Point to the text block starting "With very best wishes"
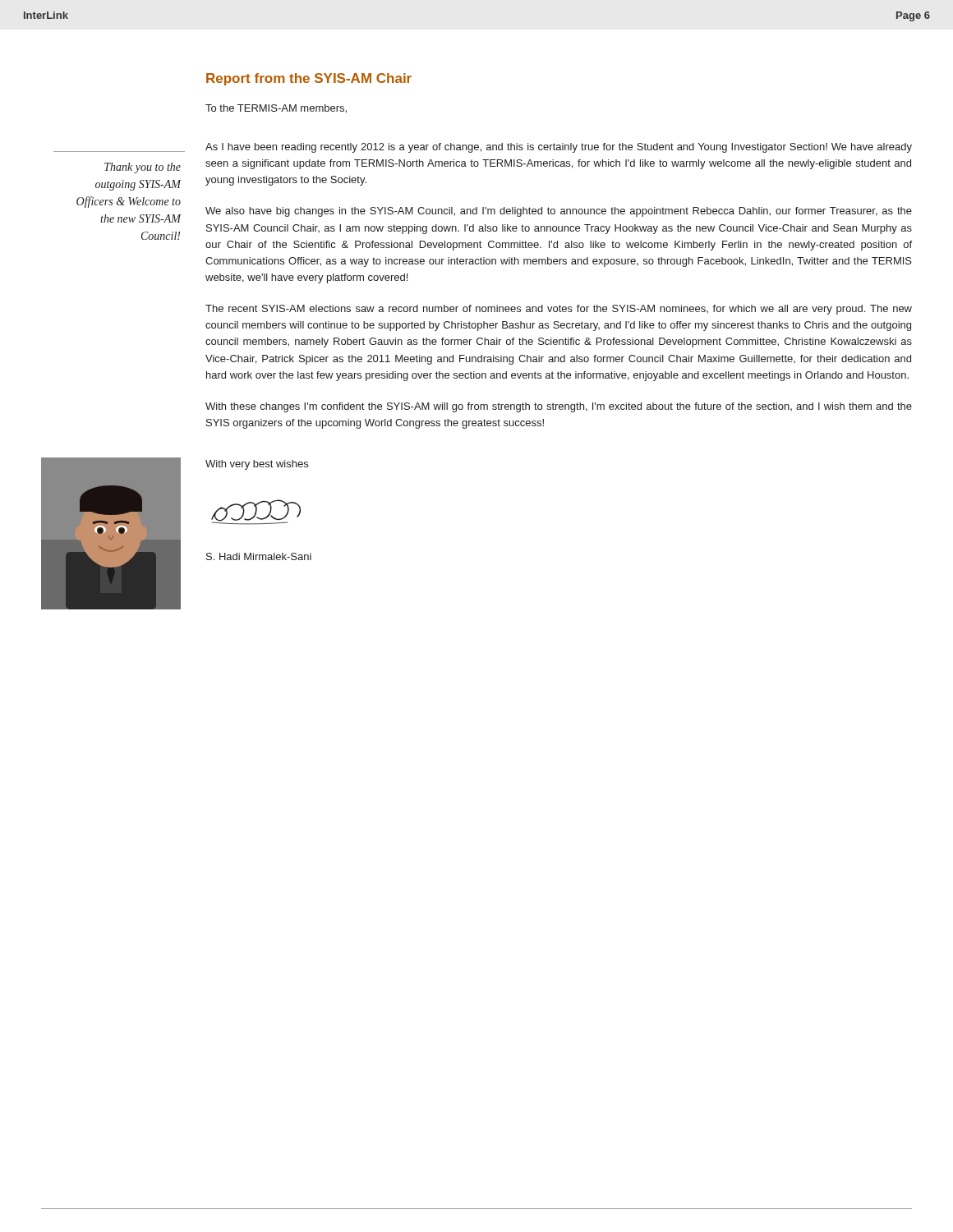The height and width of the screenshot is (1232, 953). [257, 464]
